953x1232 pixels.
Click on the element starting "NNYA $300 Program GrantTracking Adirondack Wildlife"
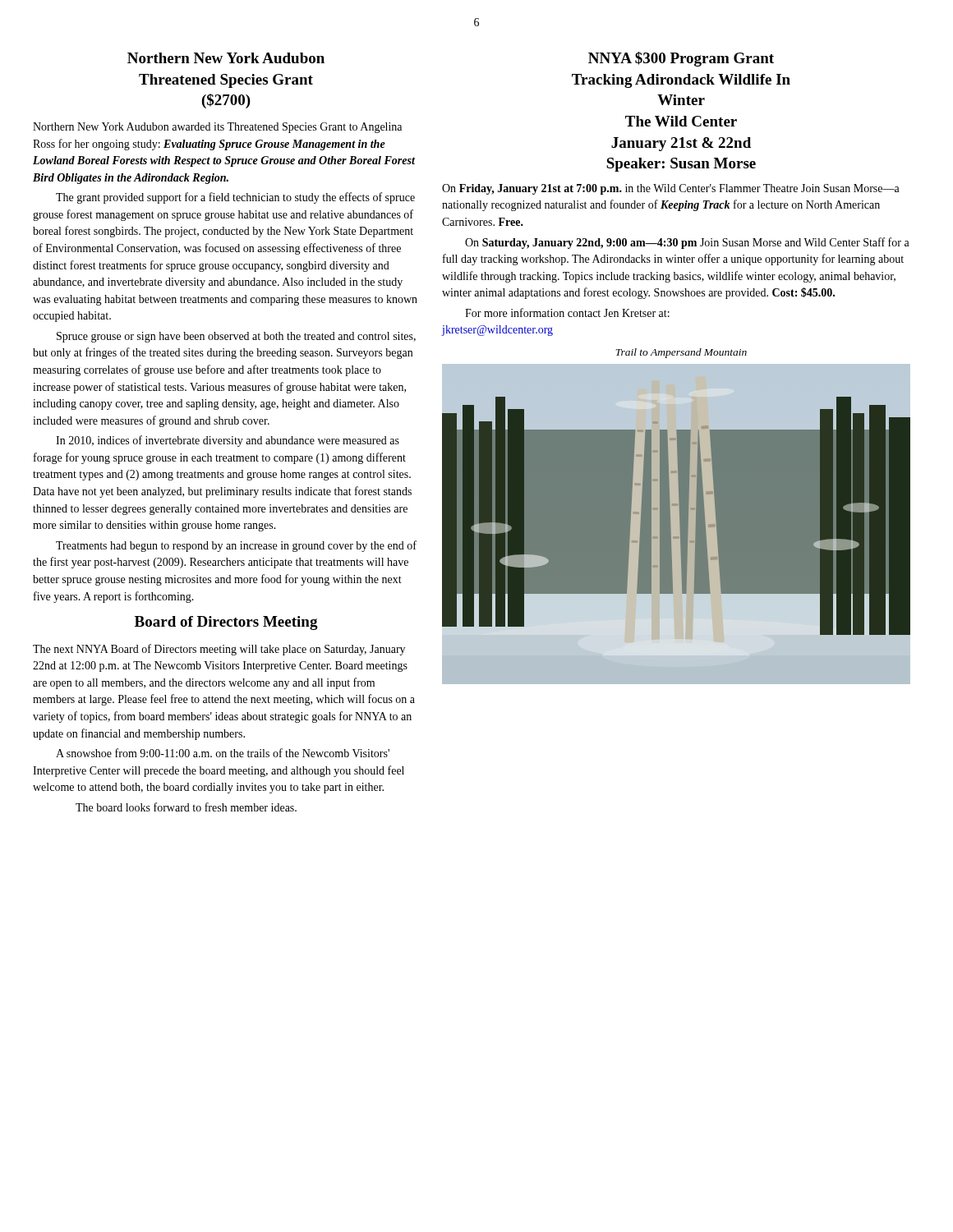click(x=681, y=111)
